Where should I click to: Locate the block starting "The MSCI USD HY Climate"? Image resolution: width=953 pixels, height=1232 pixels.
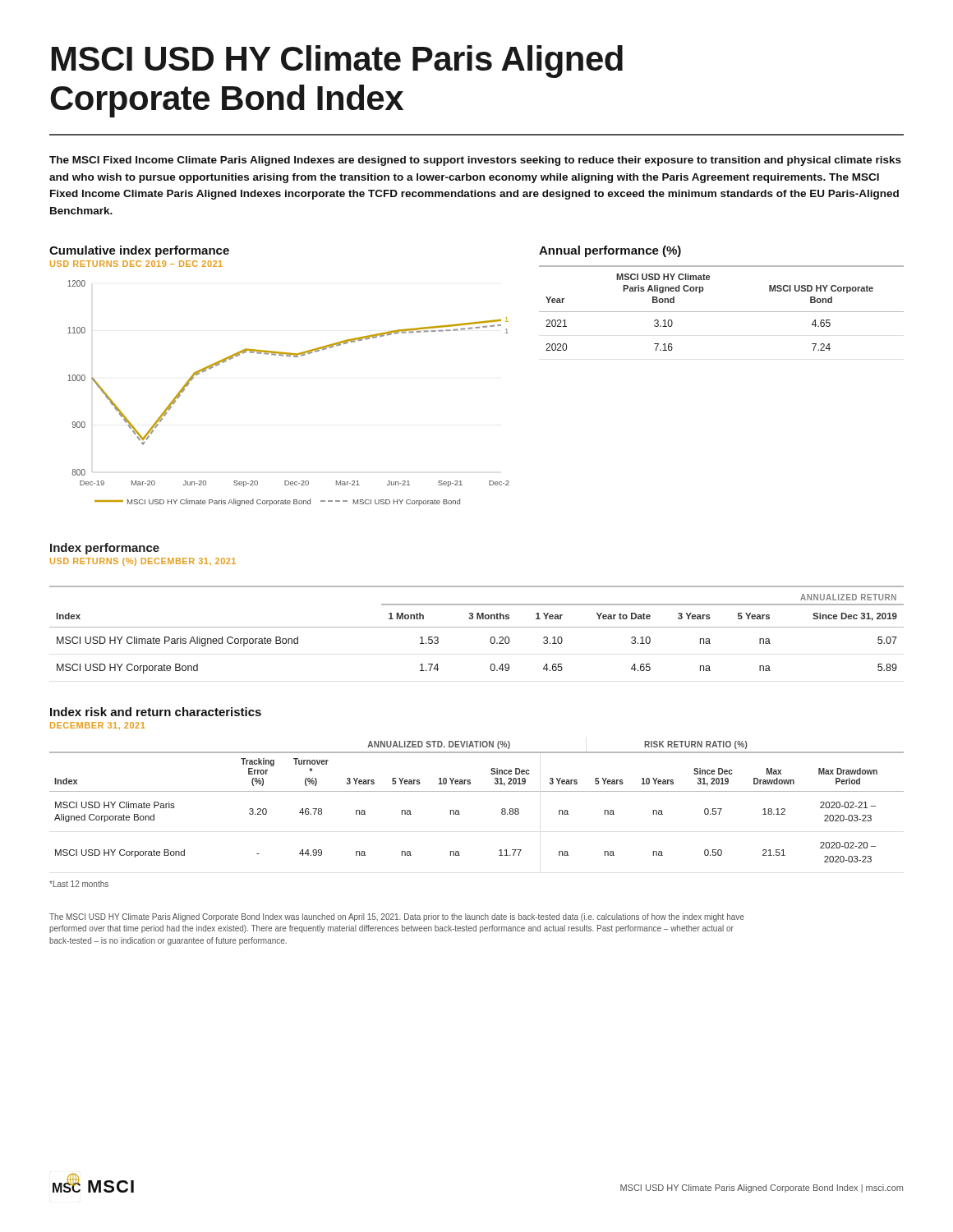click(403, 929)
